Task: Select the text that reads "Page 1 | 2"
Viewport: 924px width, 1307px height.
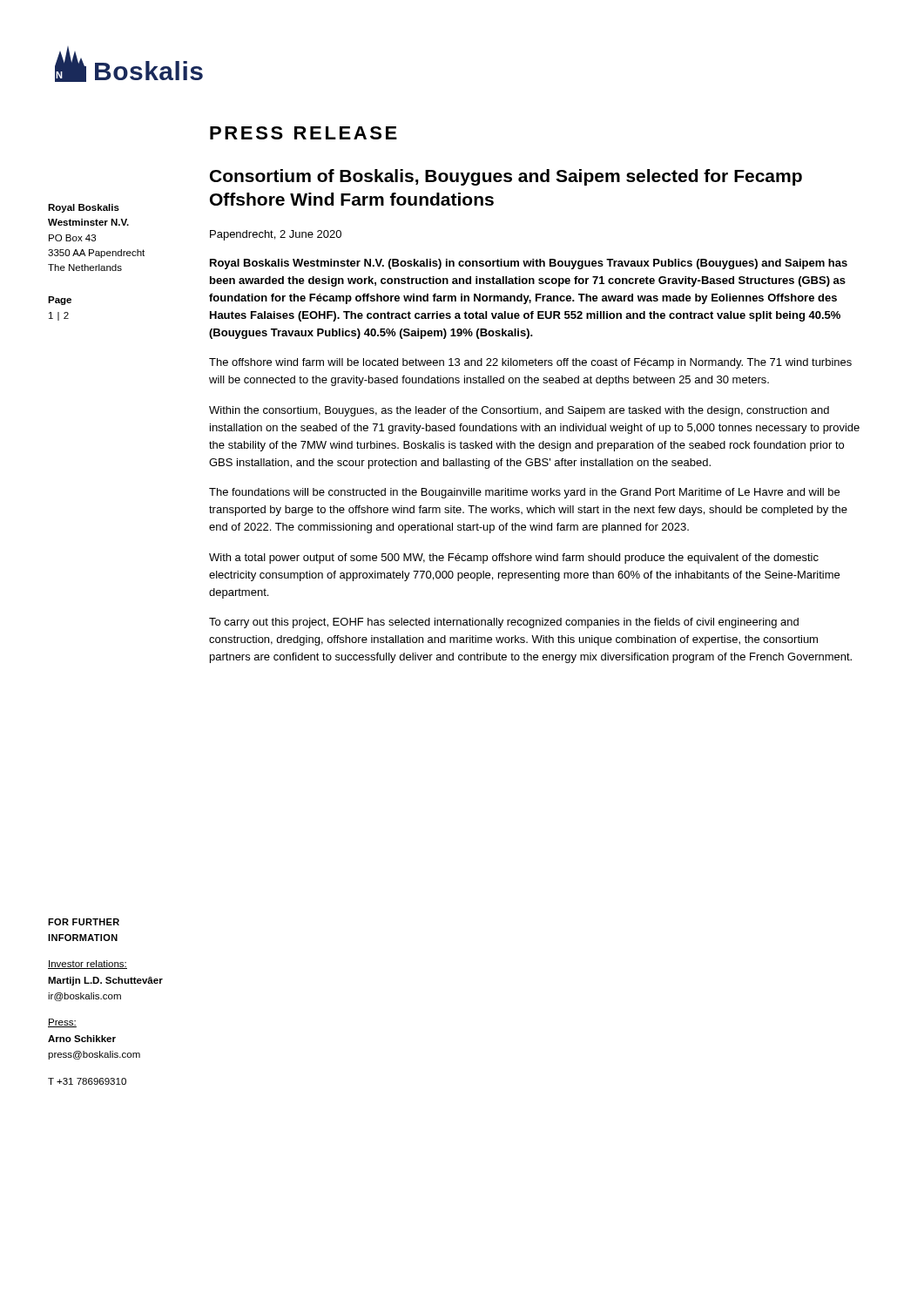Action: (60, 307)
